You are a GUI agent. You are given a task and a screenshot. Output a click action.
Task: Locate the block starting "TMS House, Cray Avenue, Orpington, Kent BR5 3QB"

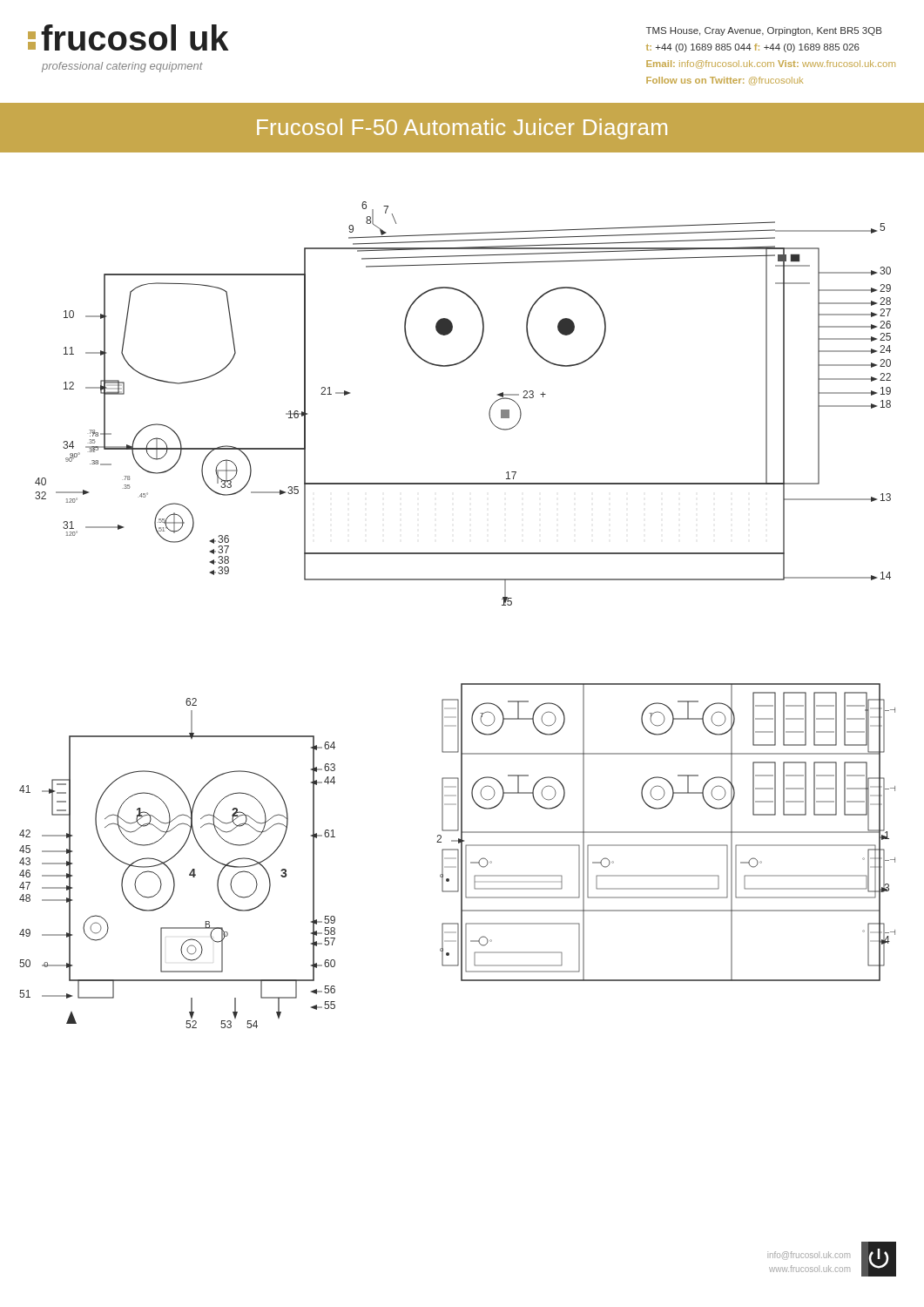[771, 55]
